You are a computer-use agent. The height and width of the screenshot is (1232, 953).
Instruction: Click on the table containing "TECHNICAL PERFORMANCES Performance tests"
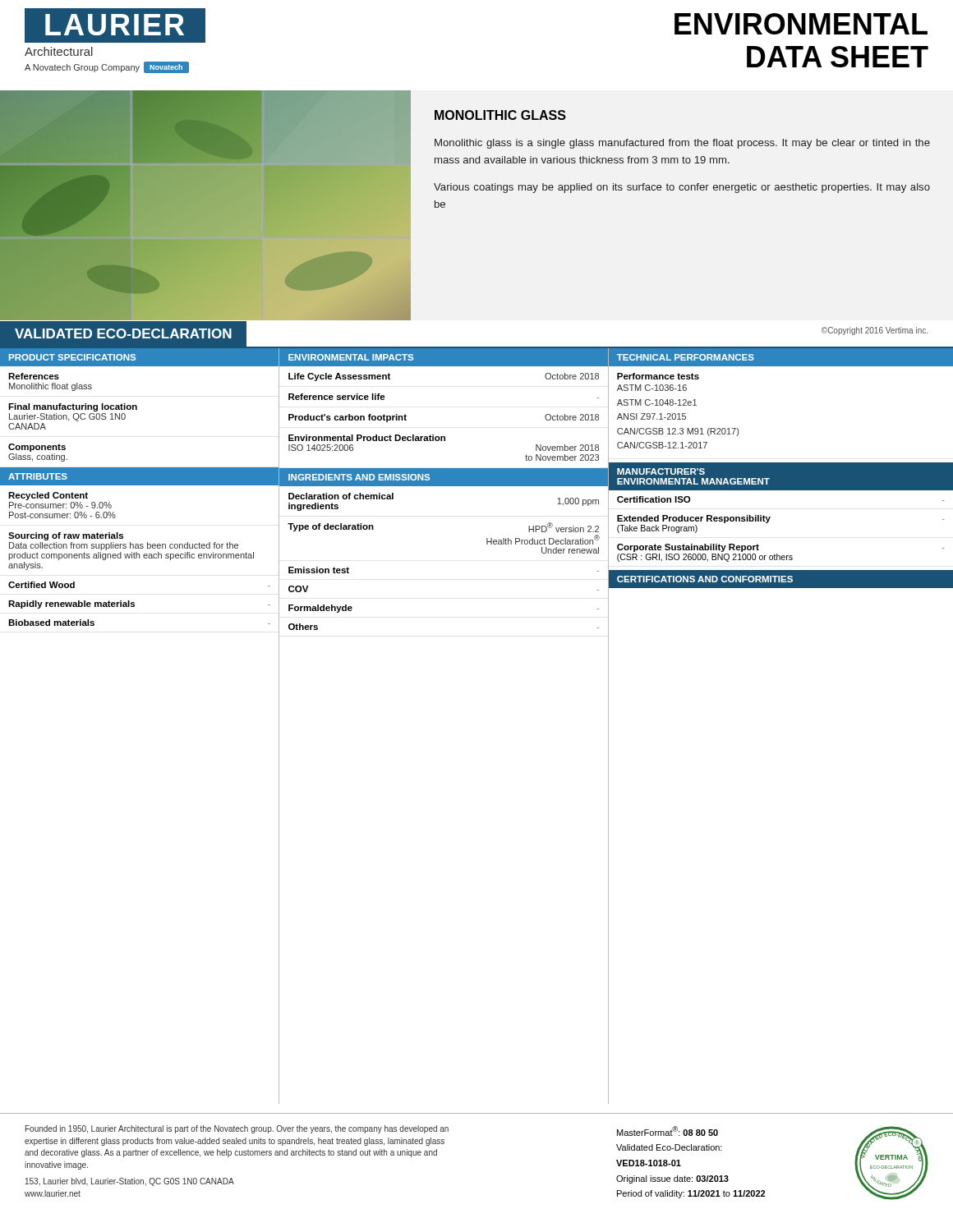pyautogui.click(x=781, y=726)
